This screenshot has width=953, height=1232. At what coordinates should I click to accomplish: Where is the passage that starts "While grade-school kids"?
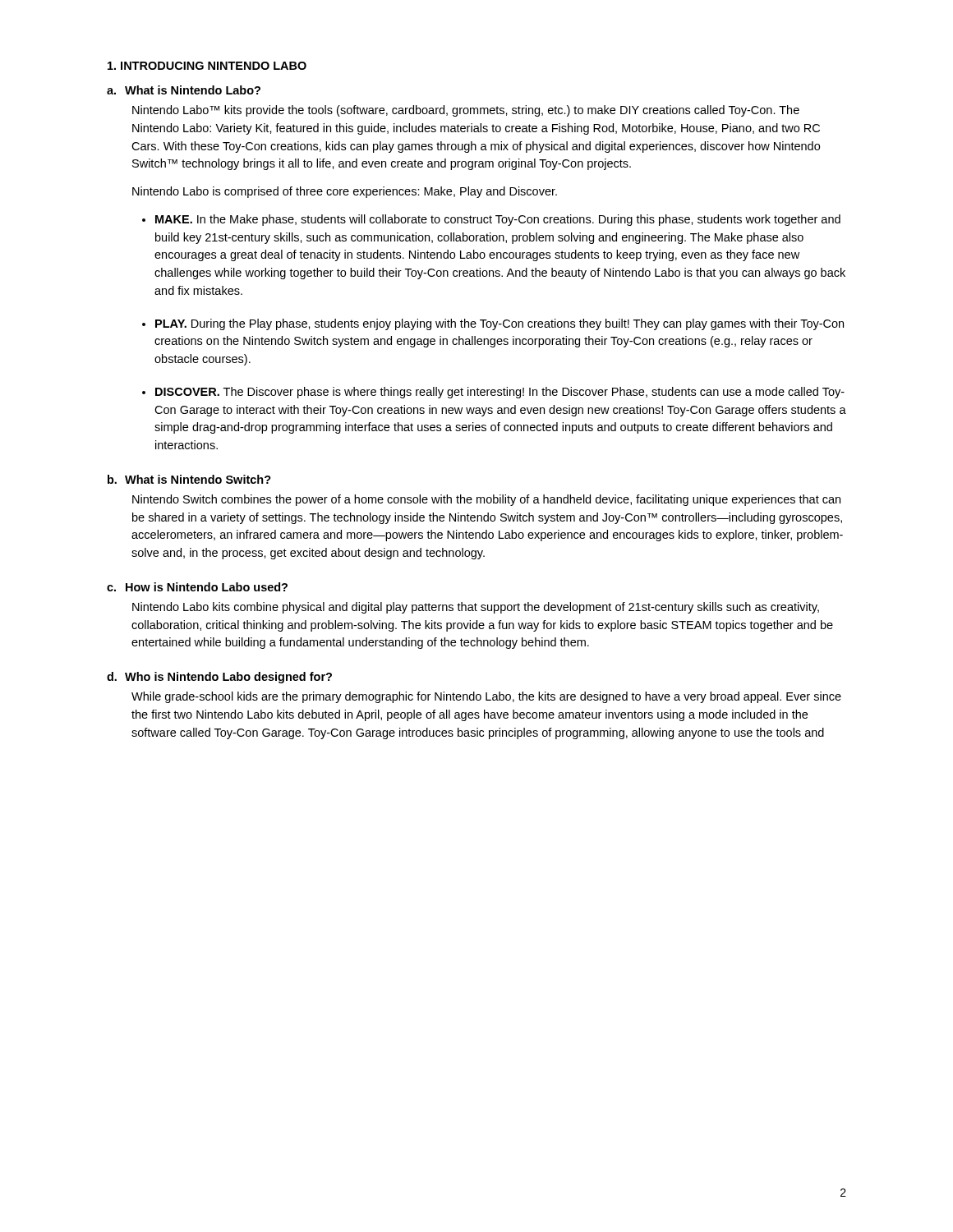click(x=486, y=714)
